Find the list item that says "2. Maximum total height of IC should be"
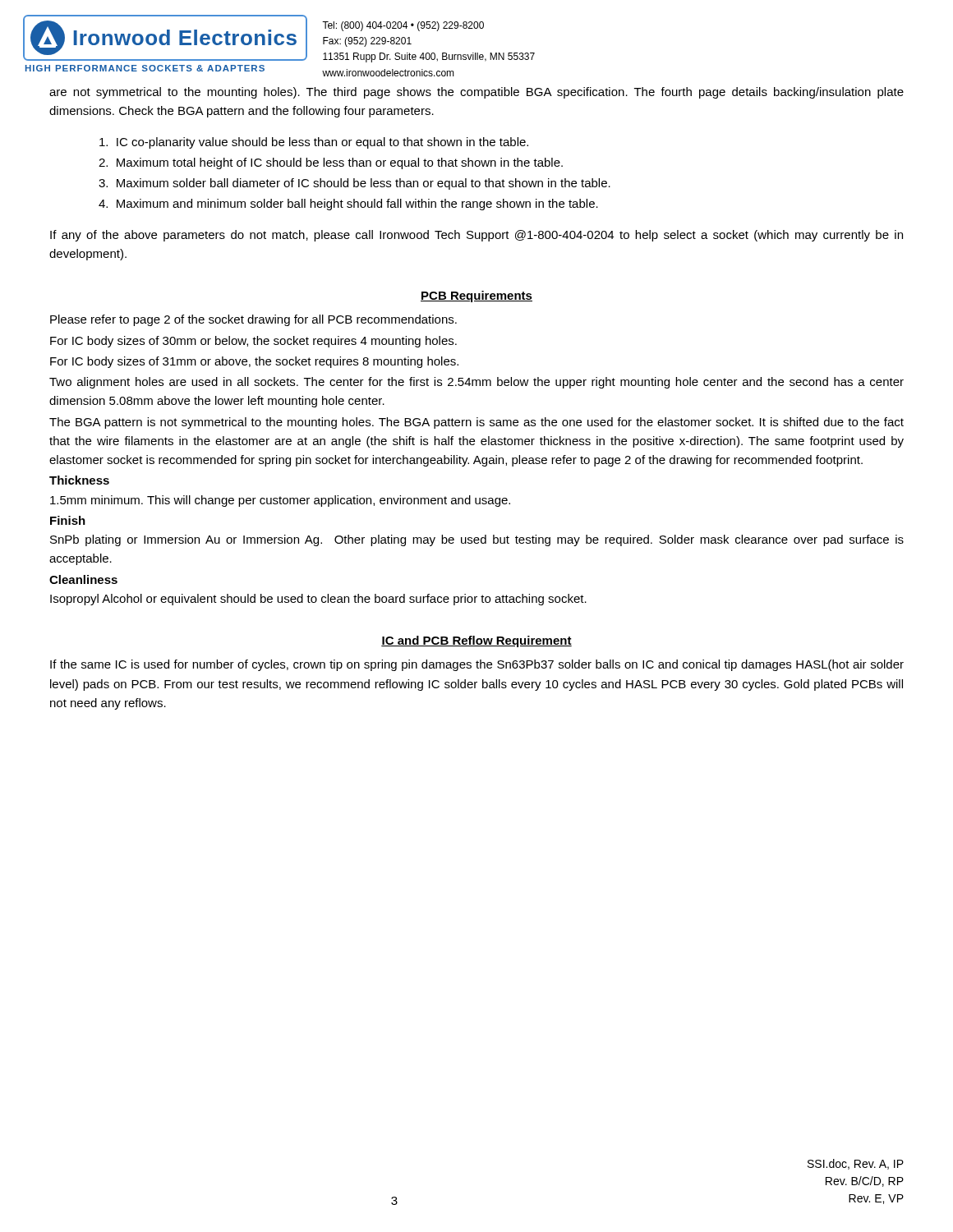 pos(331,162)
